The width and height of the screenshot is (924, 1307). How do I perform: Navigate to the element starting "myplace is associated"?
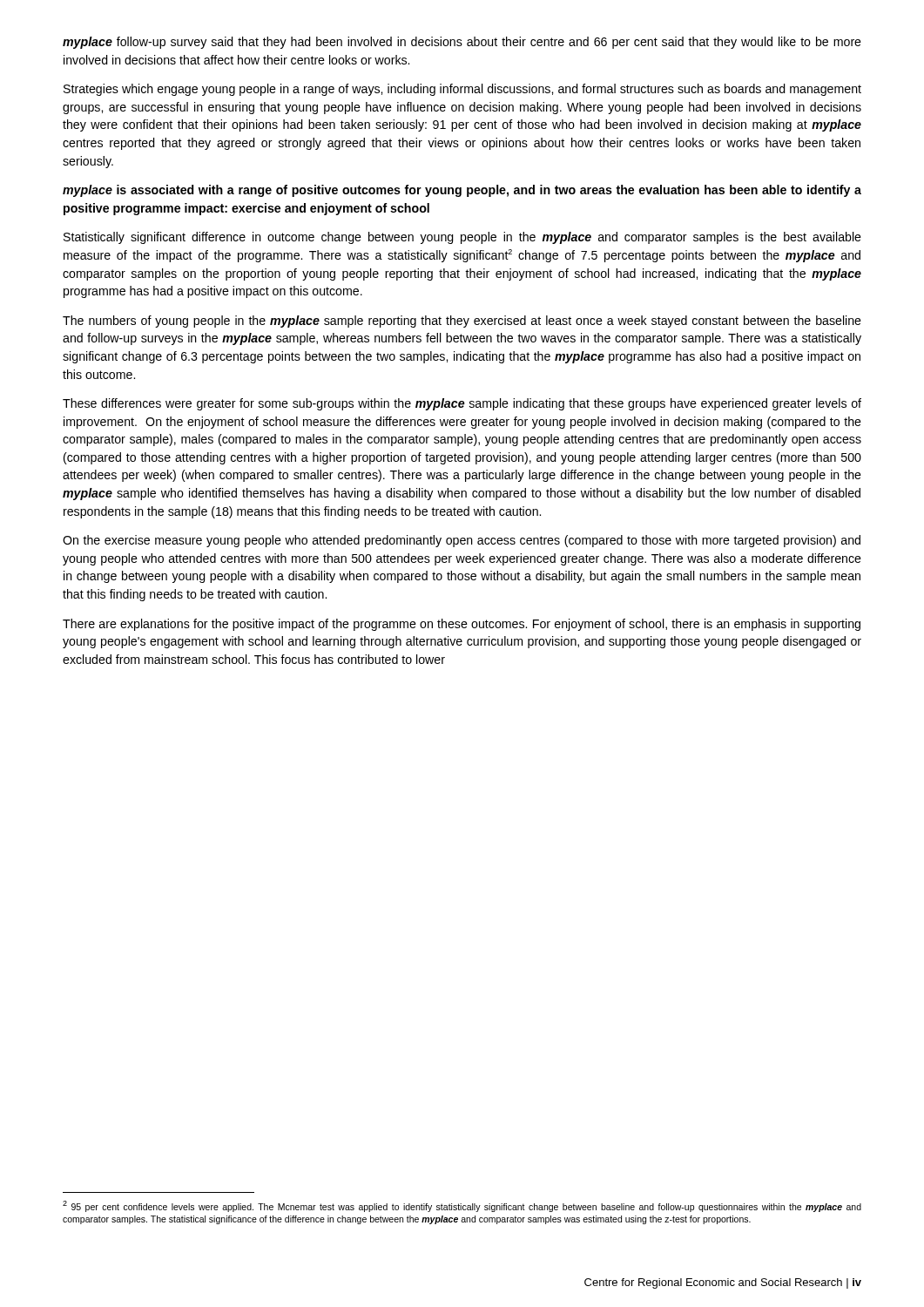tap(462, 199)
